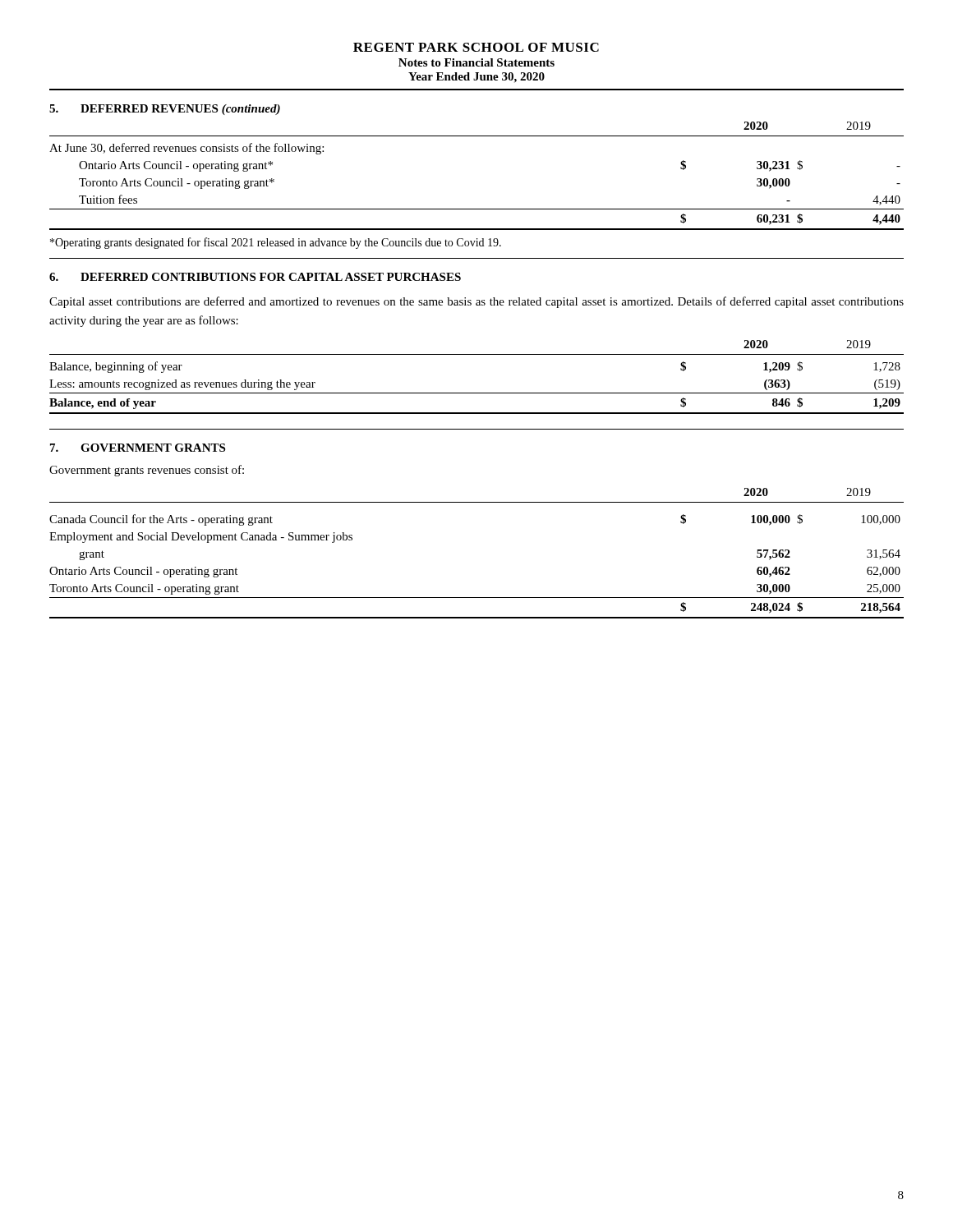The width and height of the screenshot is (953, 1232).
Task: Find the element starting "6. DEFERRED CONTRIBUTIONS FOR CAPITAL ASSET PURCHASES"
Action: click(255, 277)
